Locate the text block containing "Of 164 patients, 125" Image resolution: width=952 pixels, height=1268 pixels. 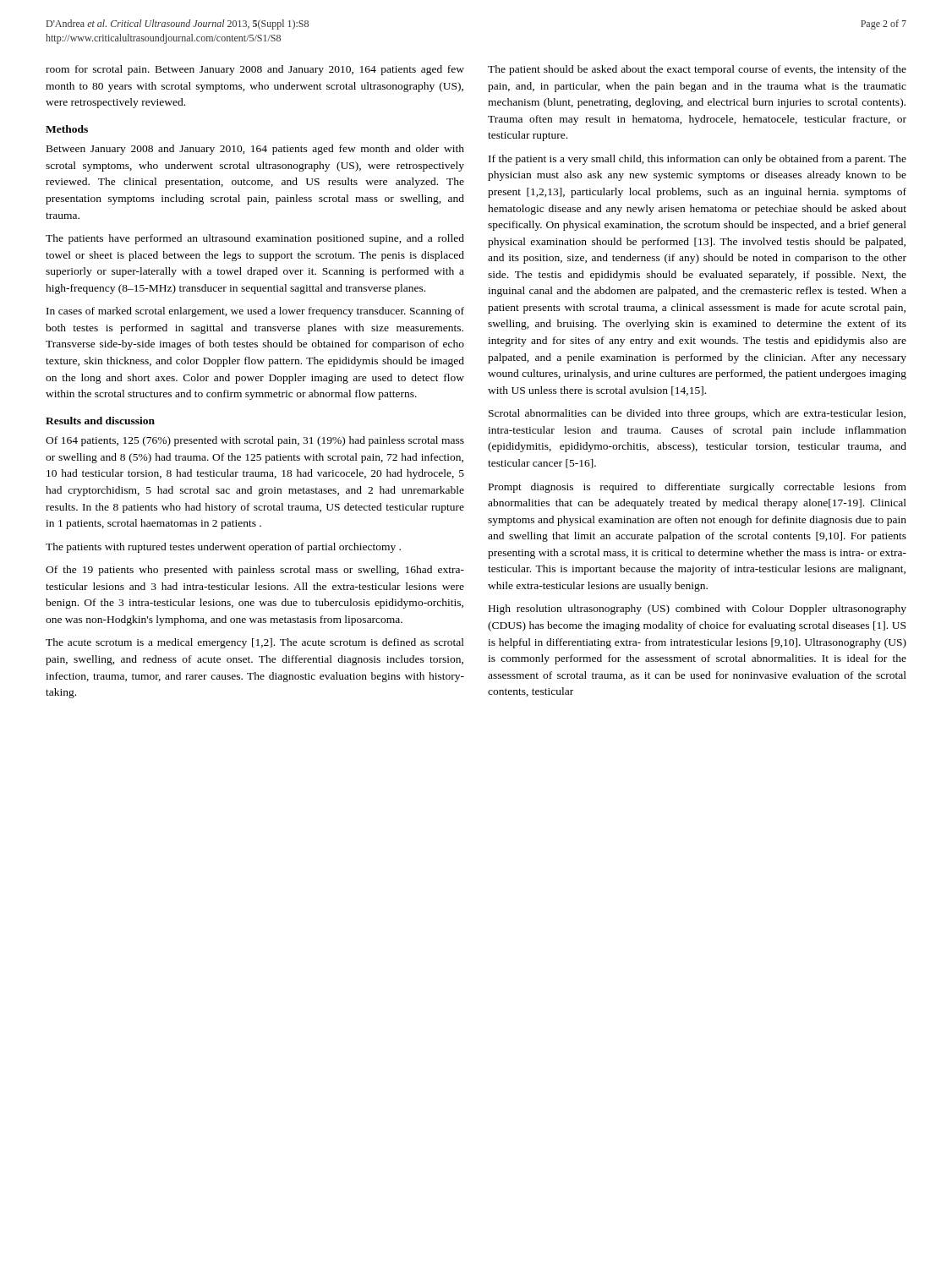point(255,566)
